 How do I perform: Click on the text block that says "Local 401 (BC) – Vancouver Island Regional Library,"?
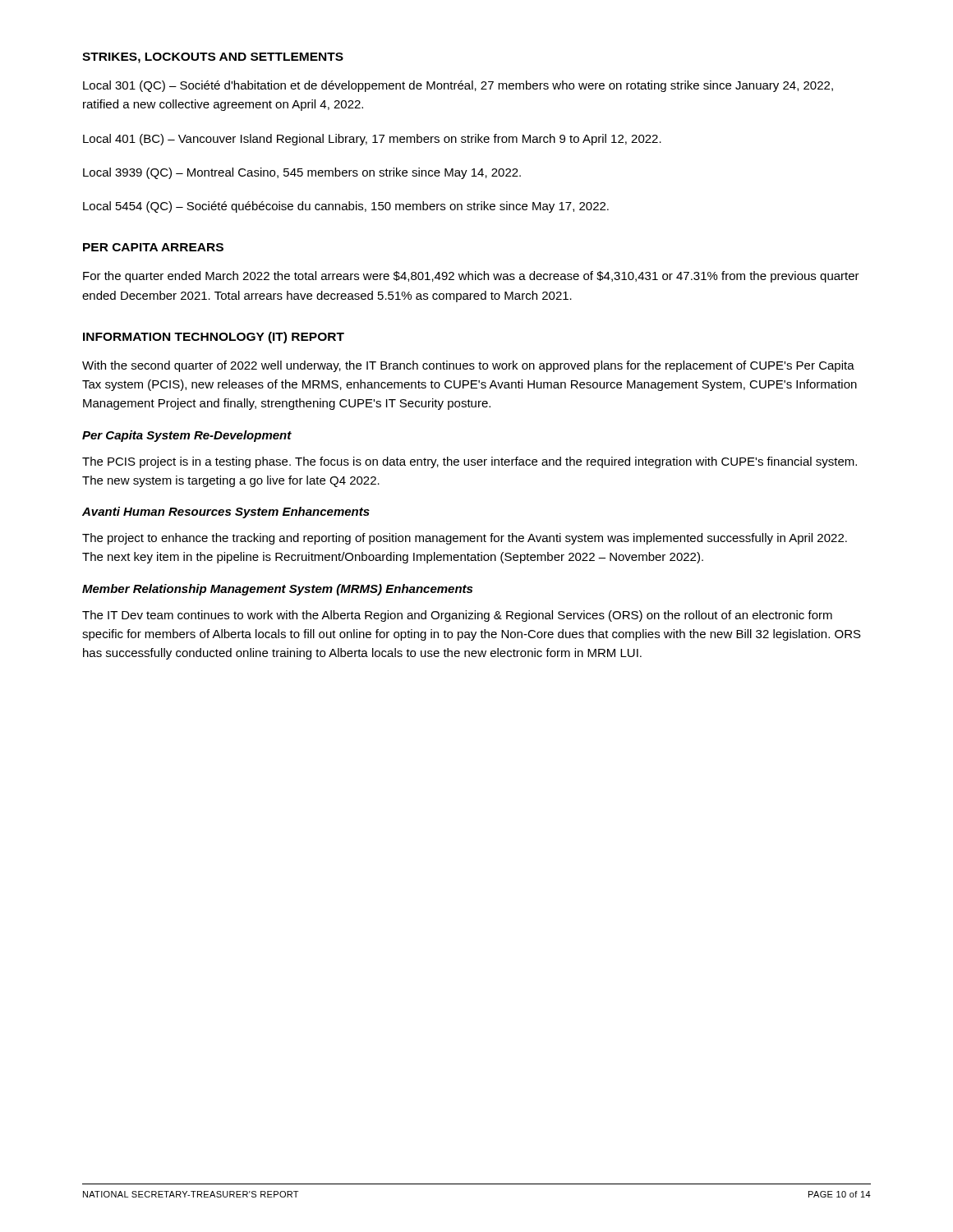pyautogui.click(x=372, y=138)
